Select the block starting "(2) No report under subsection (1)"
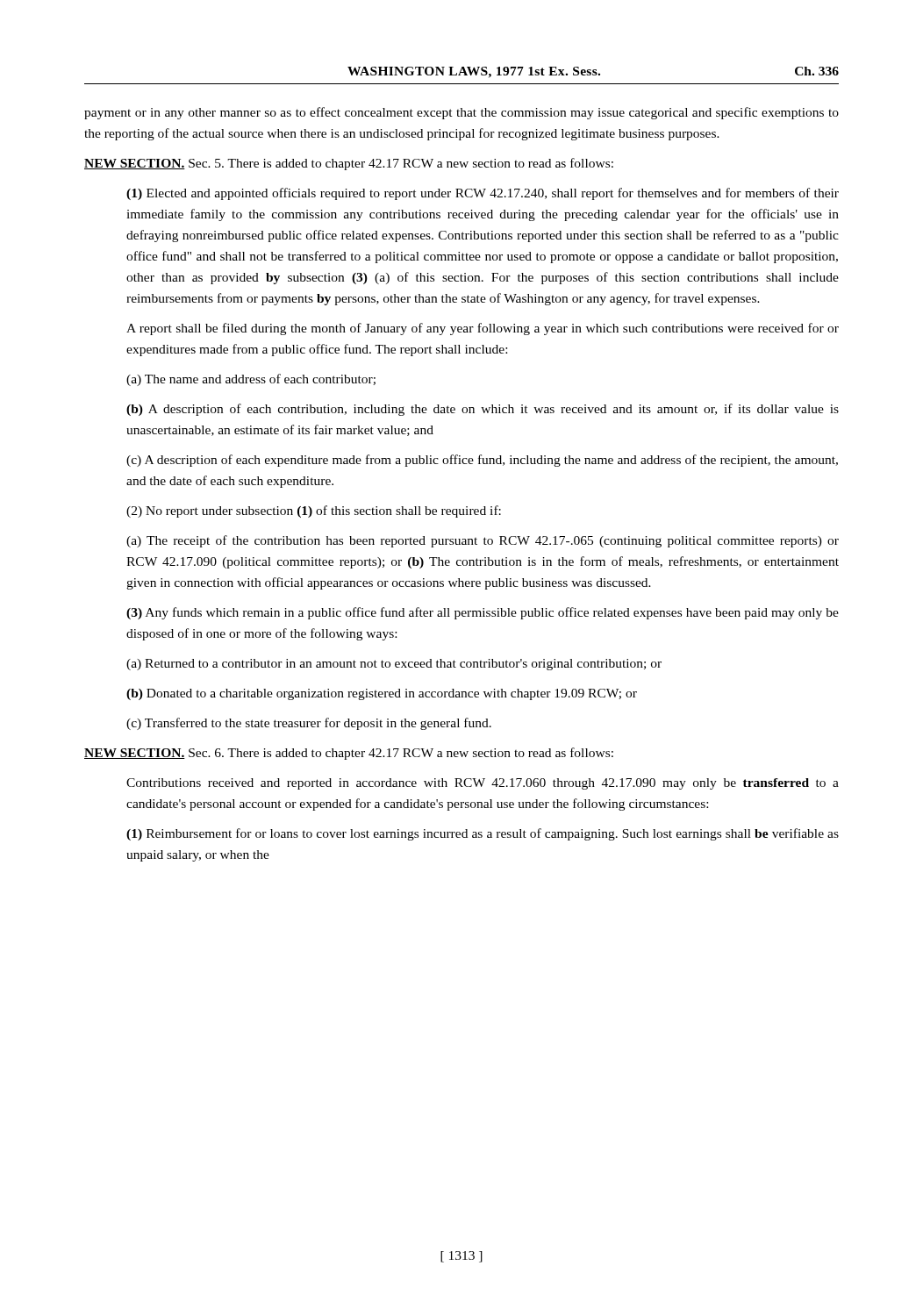The image size is (923, 1316). (x=314, y=510)
